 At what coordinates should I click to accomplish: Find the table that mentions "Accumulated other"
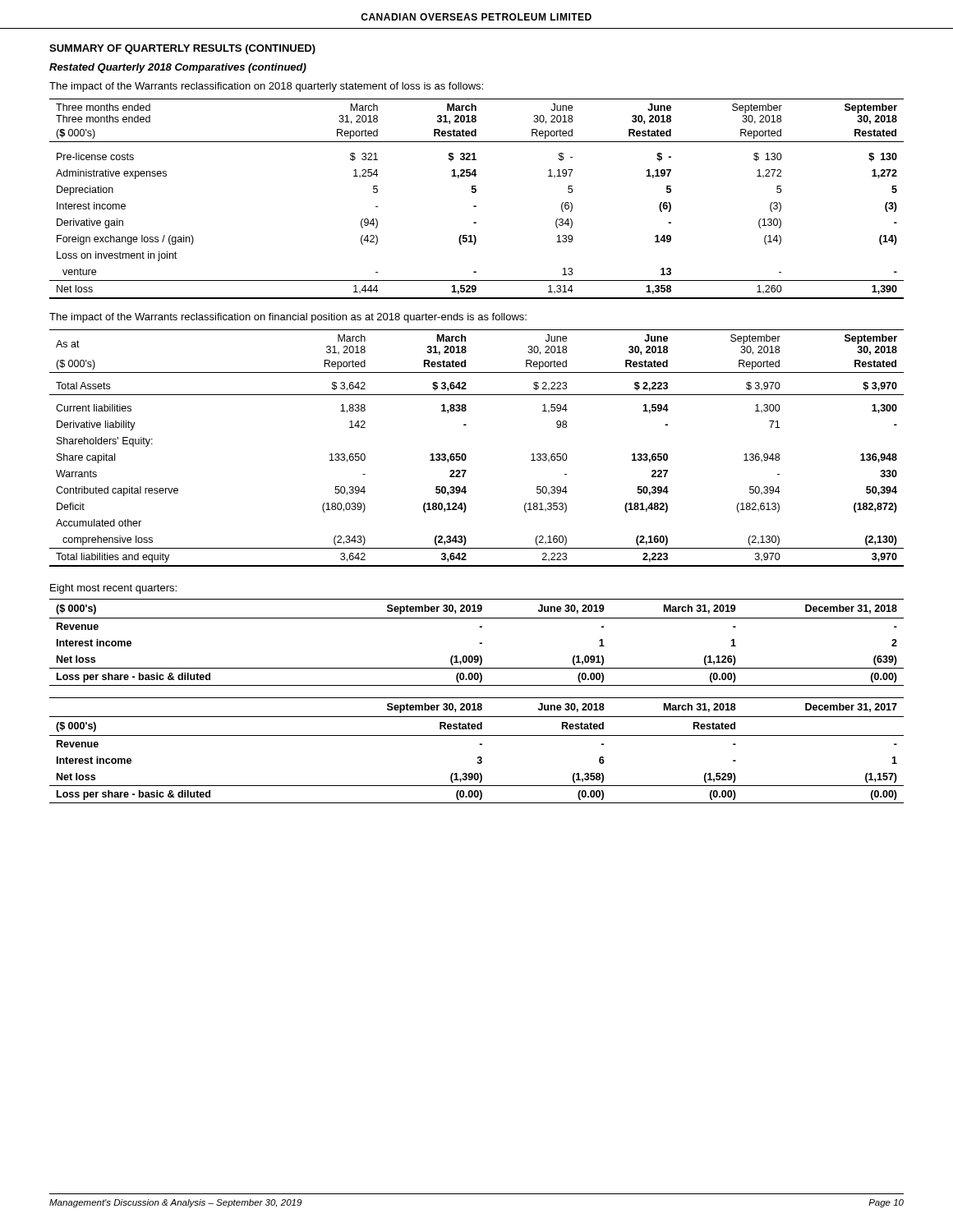click(x=476, y=448)
